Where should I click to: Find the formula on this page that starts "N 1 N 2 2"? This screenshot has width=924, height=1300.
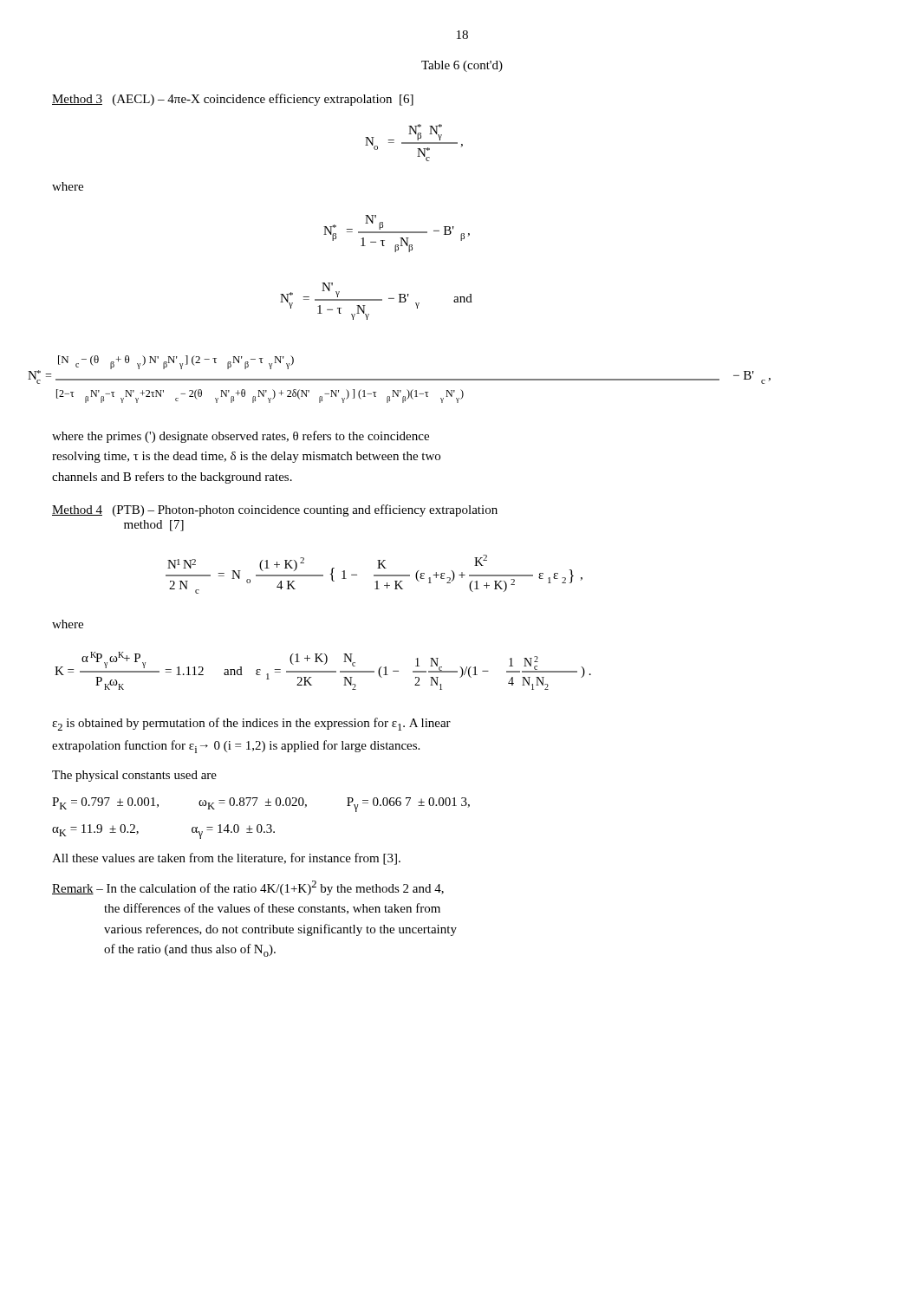coord(462,574)
